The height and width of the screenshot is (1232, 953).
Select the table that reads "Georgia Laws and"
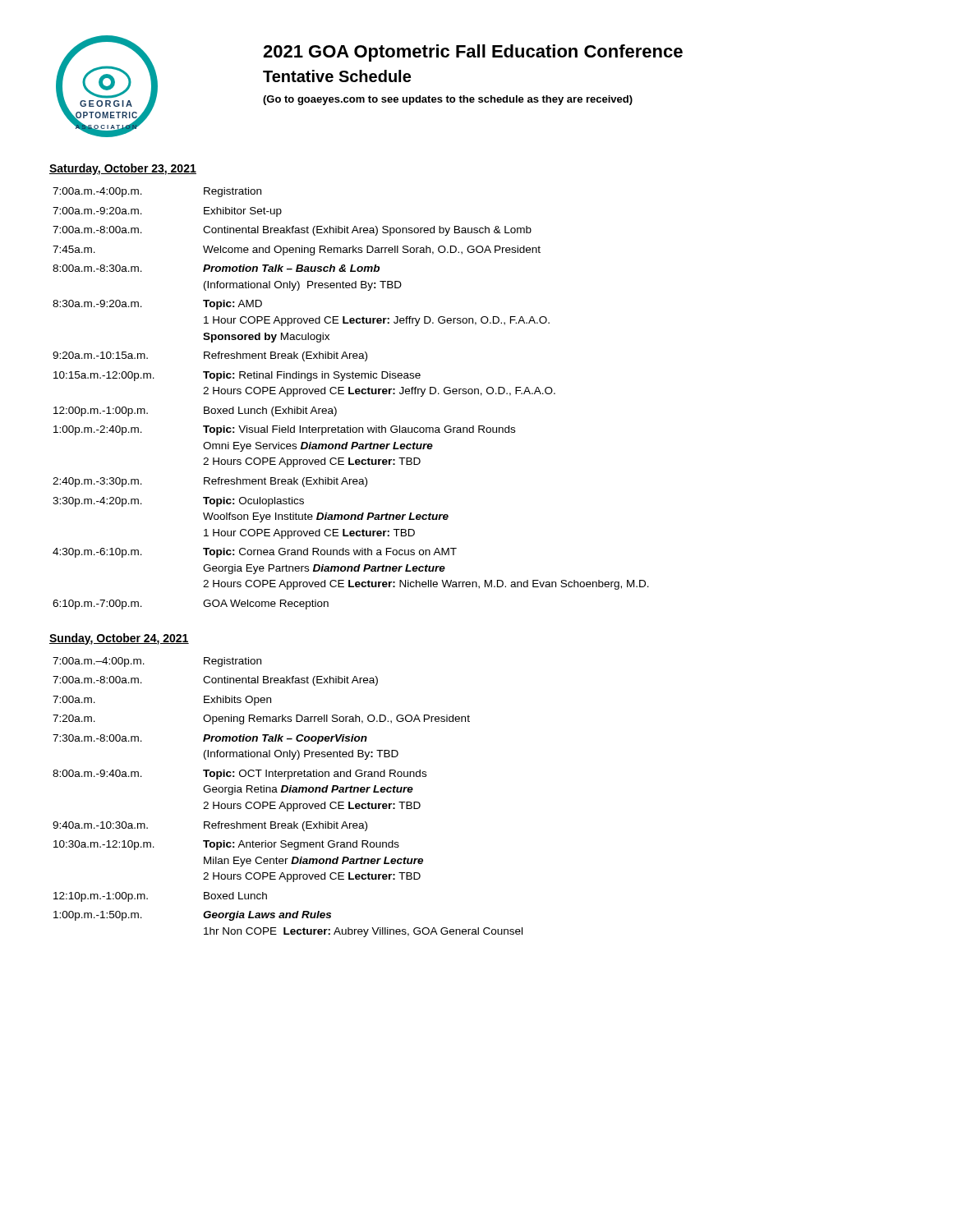point(476,796)
